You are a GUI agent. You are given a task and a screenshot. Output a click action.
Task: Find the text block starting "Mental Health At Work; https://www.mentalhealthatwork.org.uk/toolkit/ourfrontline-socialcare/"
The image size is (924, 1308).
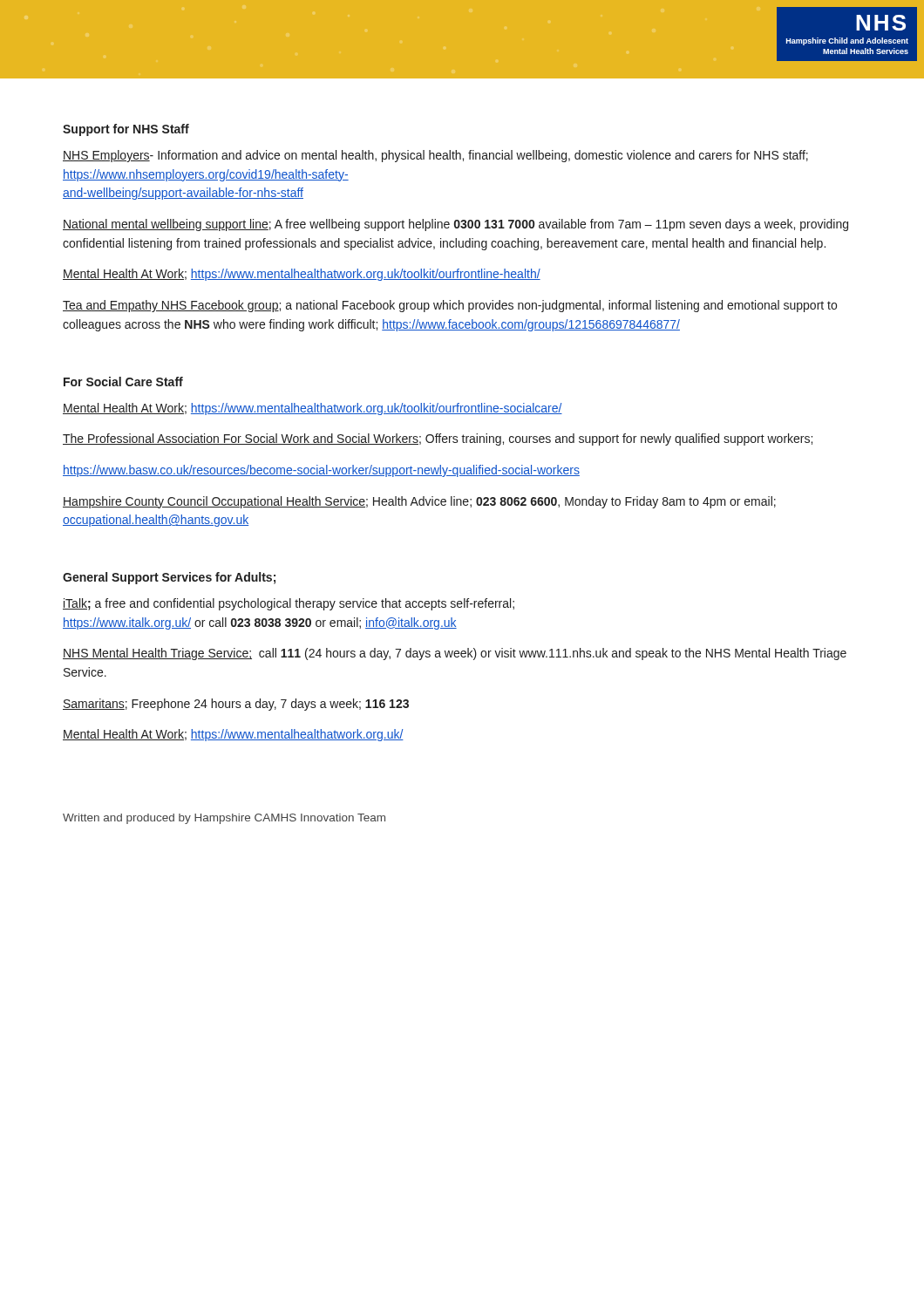tap(312, 408)
